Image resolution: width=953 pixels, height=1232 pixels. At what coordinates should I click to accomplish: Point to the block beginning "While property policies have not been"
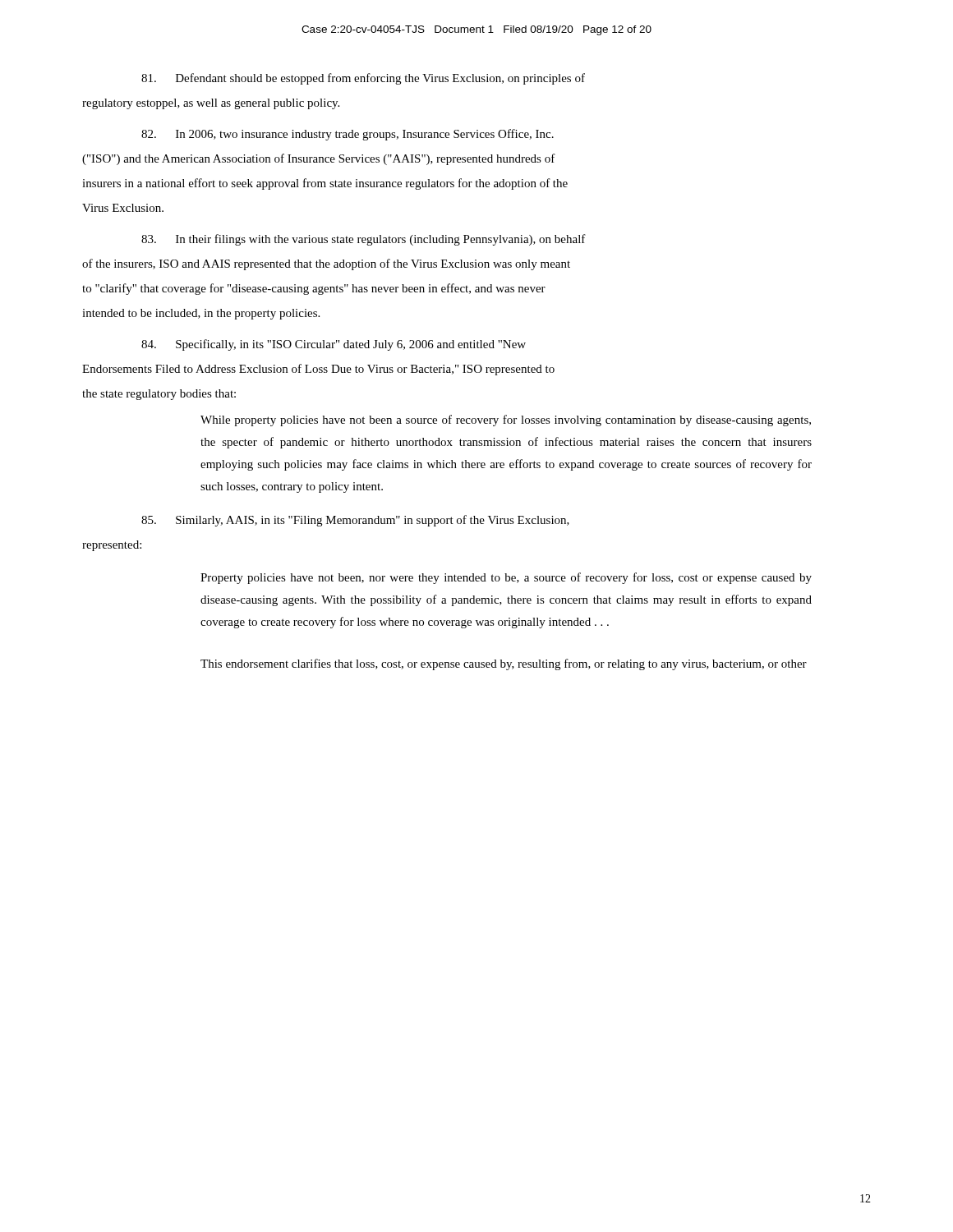pos(506,453)
